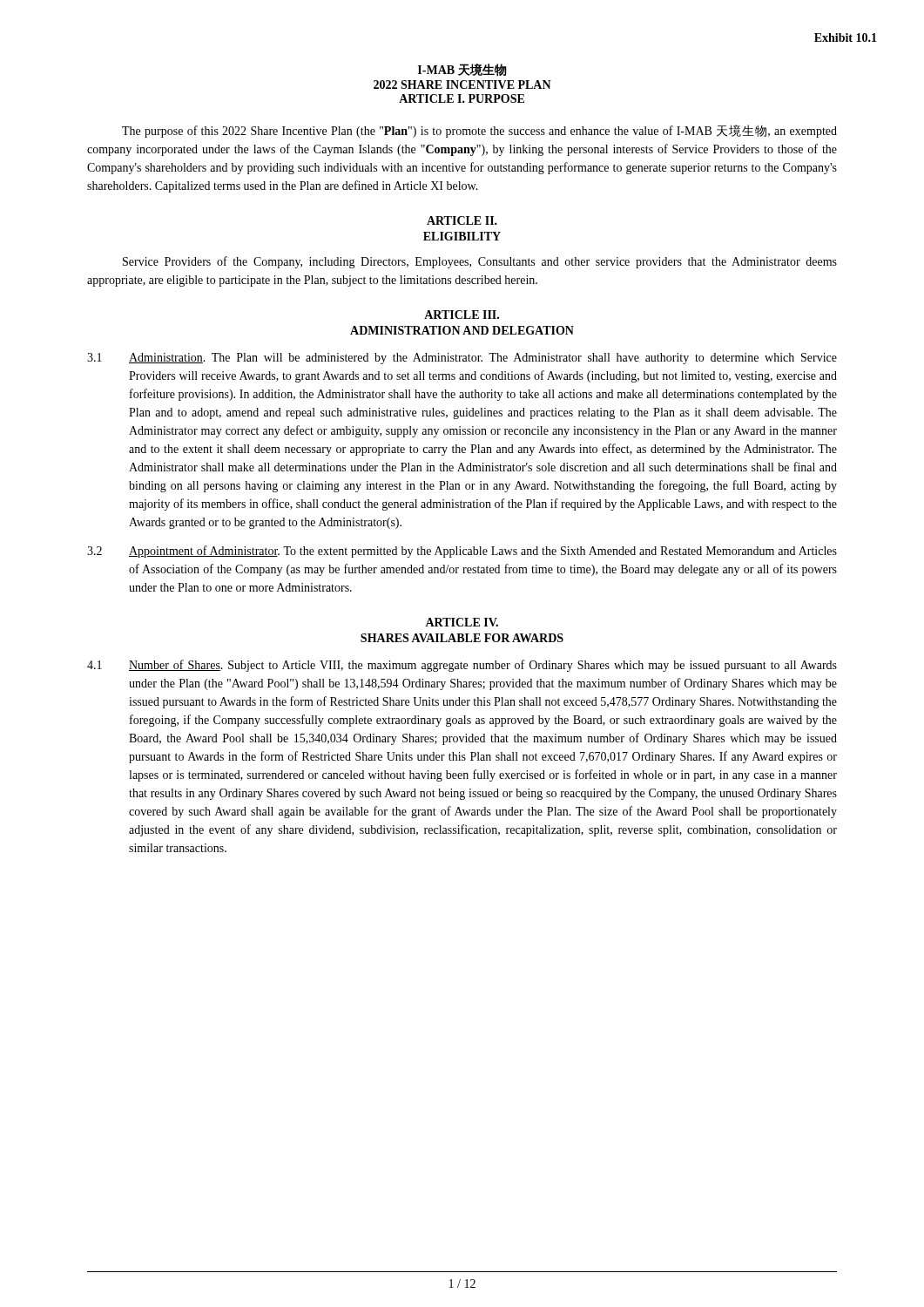This screenshot has height=1307, width=924.
Task: Find the title on this page that starts "ARTICLE III. ADMINISTRATION"
Action: coord(462,323)
